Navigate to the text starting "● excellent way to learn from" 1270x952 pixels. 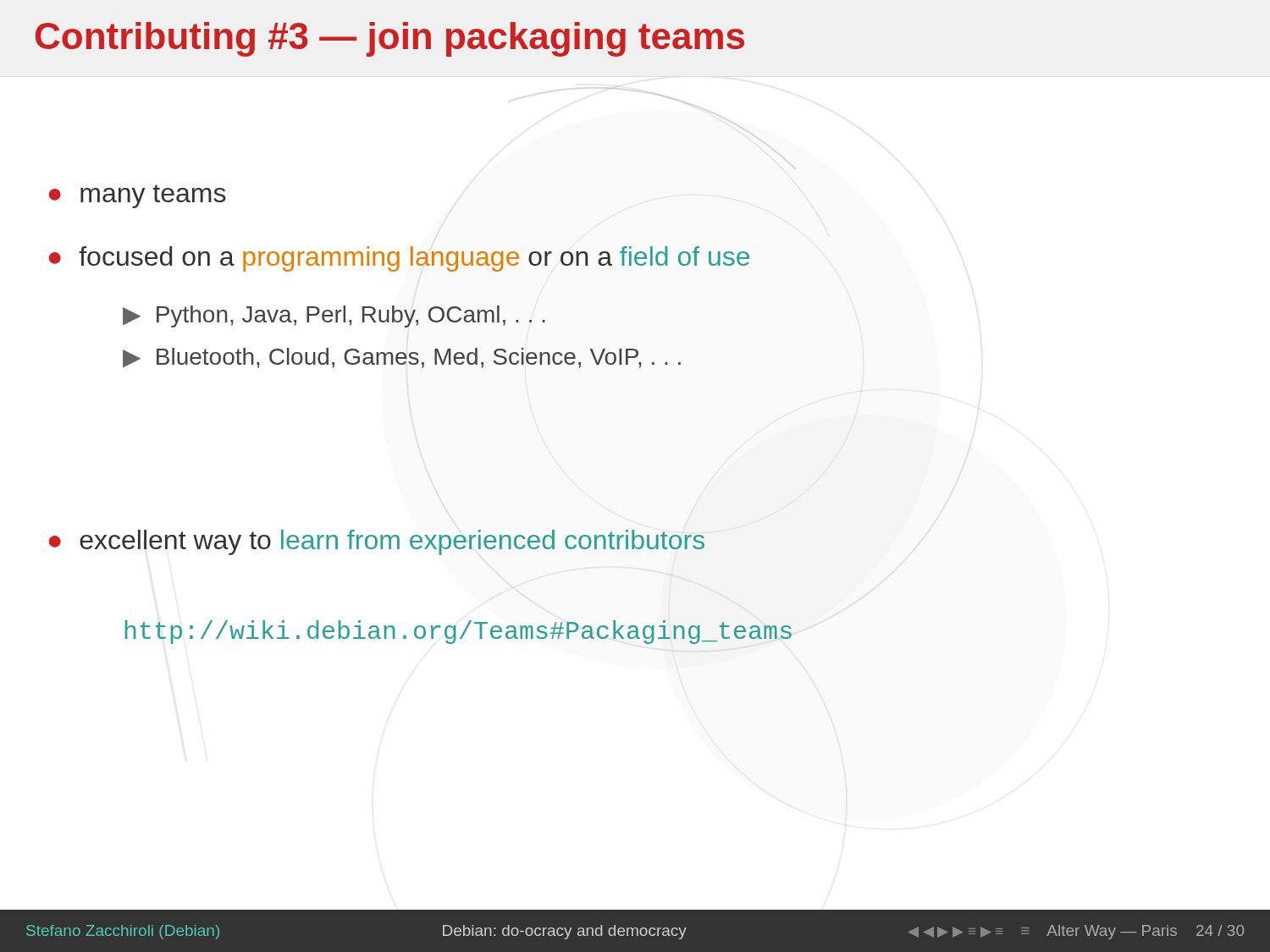(376, 540)
